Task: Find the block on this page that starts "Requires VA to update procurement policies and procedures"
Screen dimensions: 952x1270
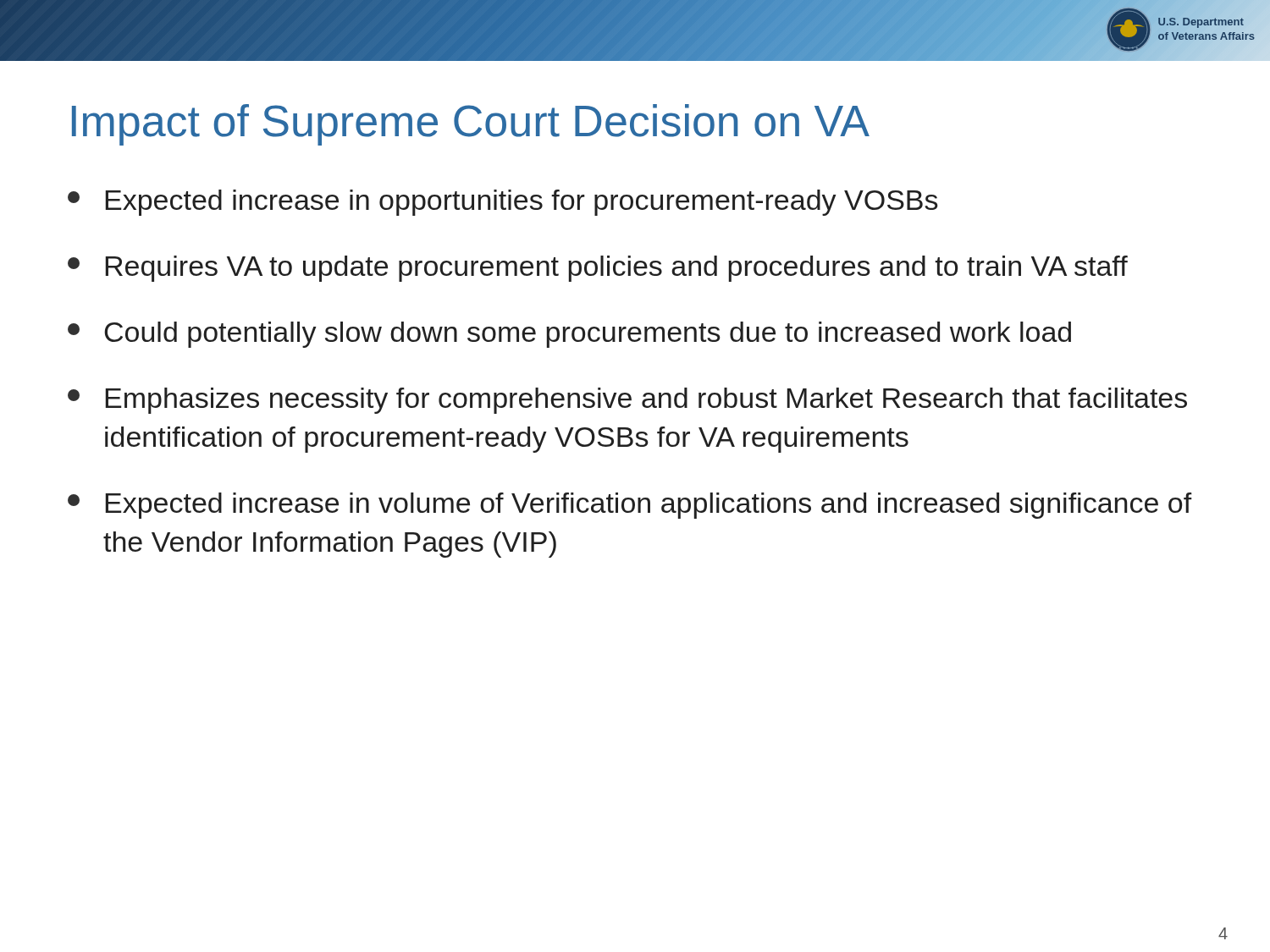Action: (635, 267)
